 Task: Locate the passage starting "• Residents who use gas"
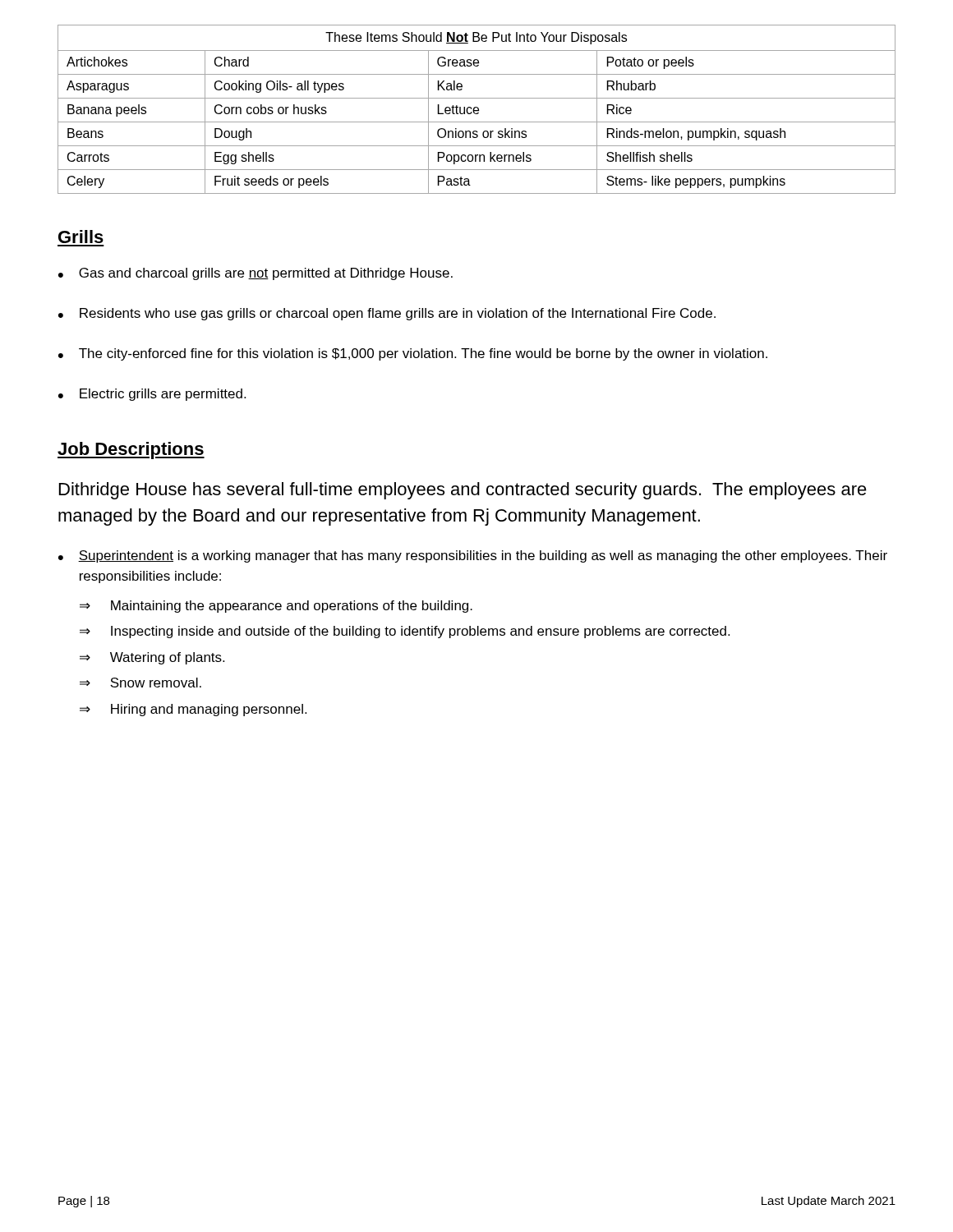[x=476, y=316]
